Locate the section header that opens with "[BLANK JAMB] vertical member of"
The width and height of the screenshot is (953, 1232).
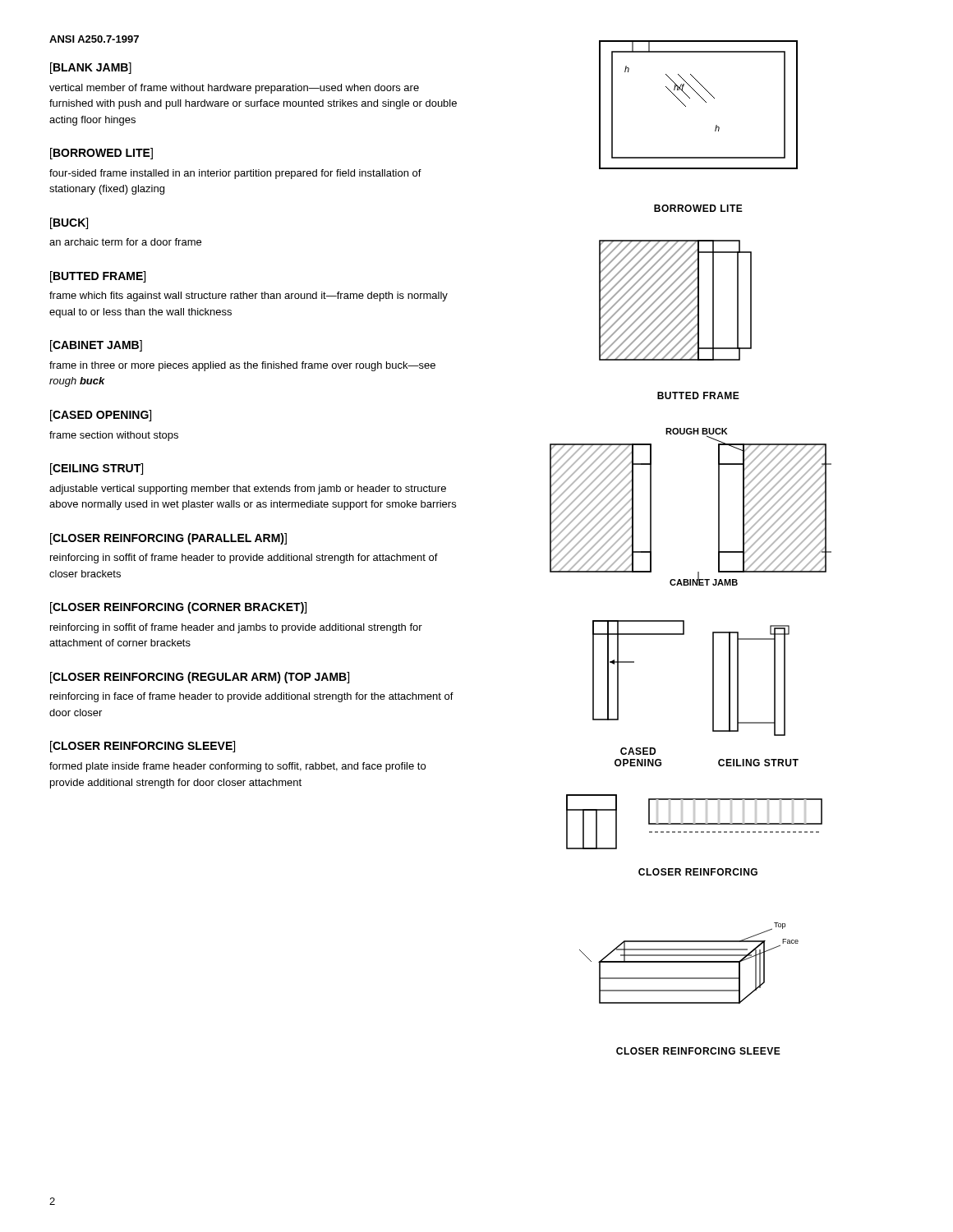tap(255, 94)
